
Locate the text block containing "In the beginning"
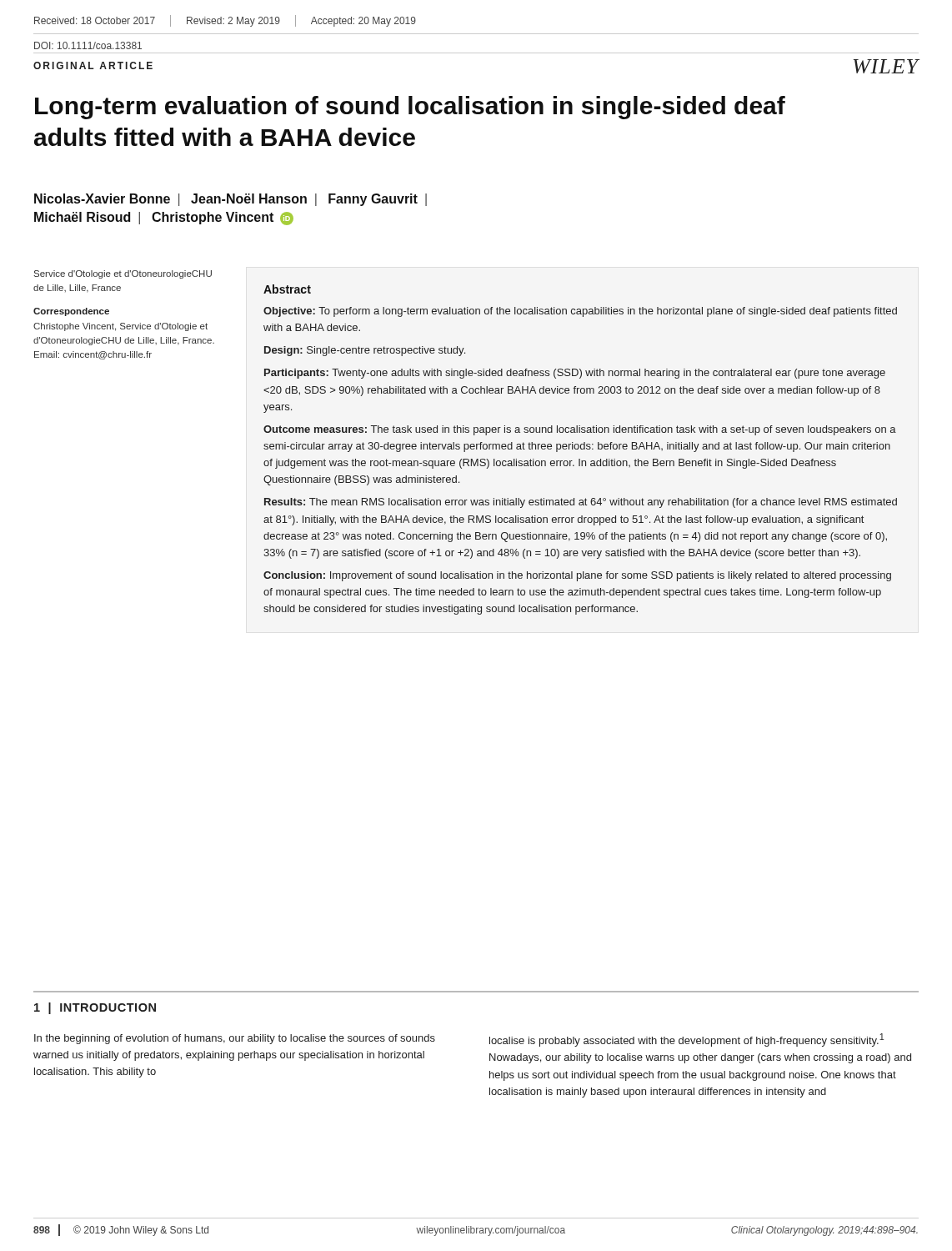(234, 1055)
